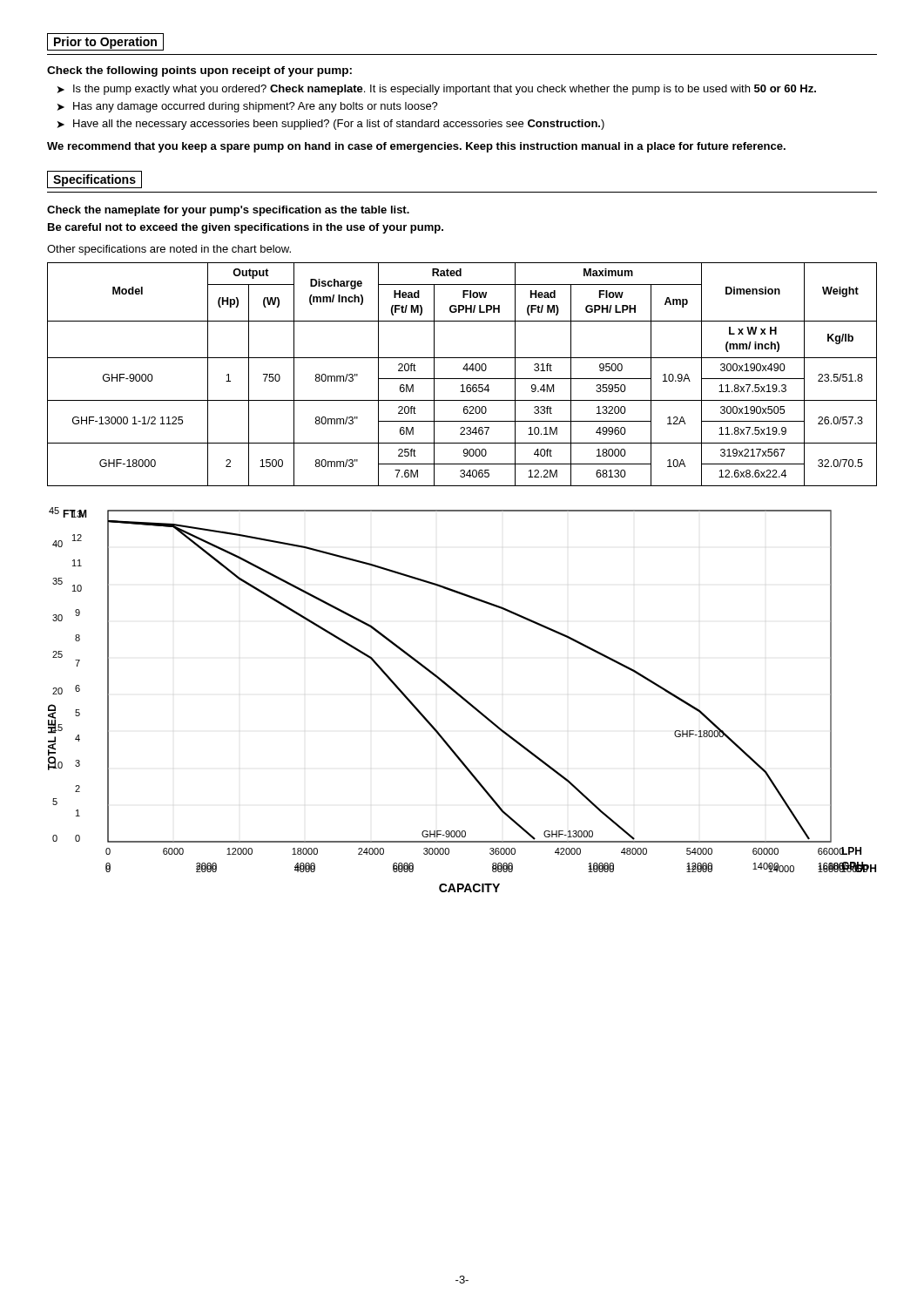Click on the table containing "GHF-13000 1-1/2 1125"
Viewport: 924px width, 1307px height.
[462, 374]
